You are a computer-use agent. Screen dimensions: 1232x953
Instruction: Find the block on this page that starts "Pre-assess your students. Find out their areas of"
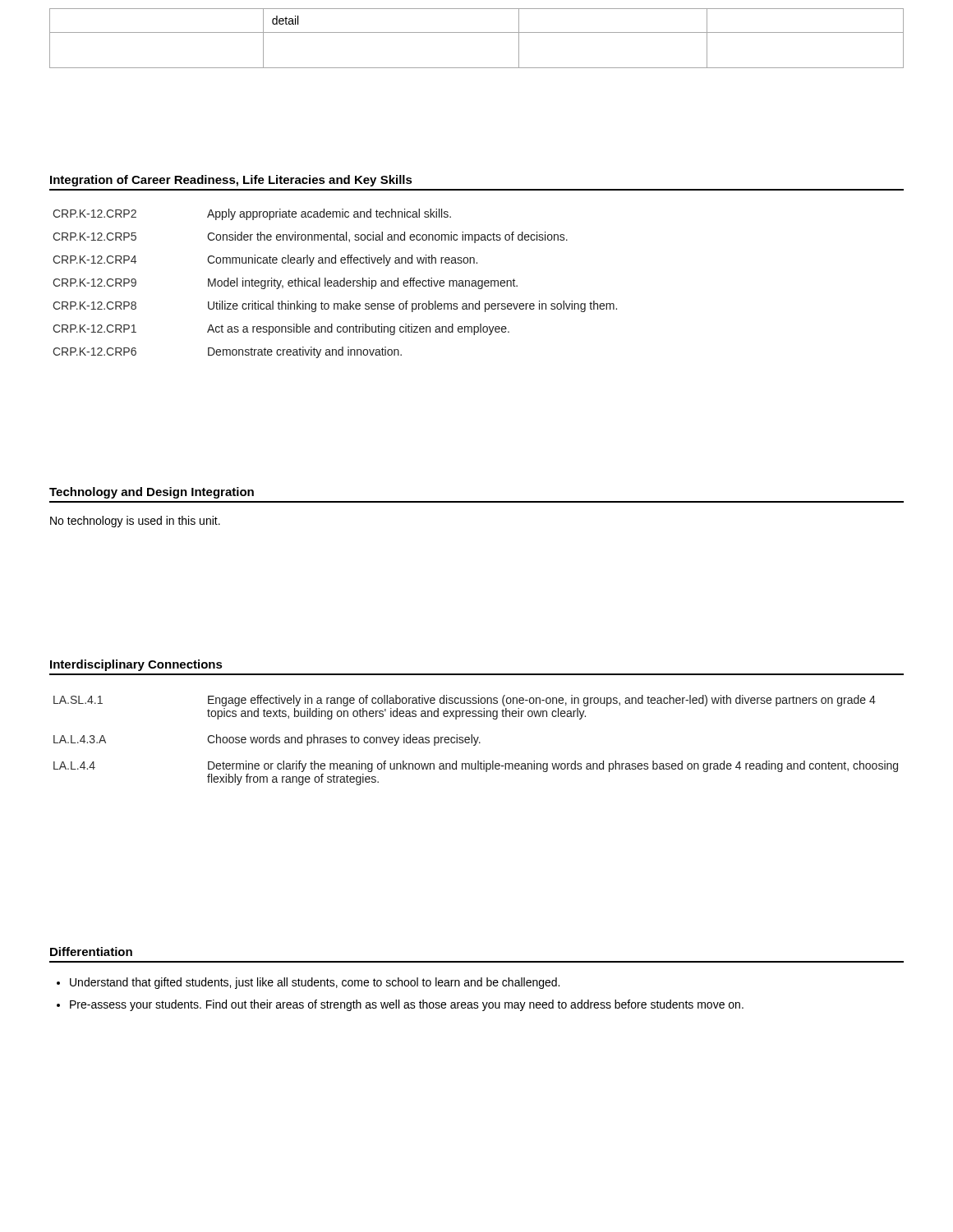[x=407, y=1005]
